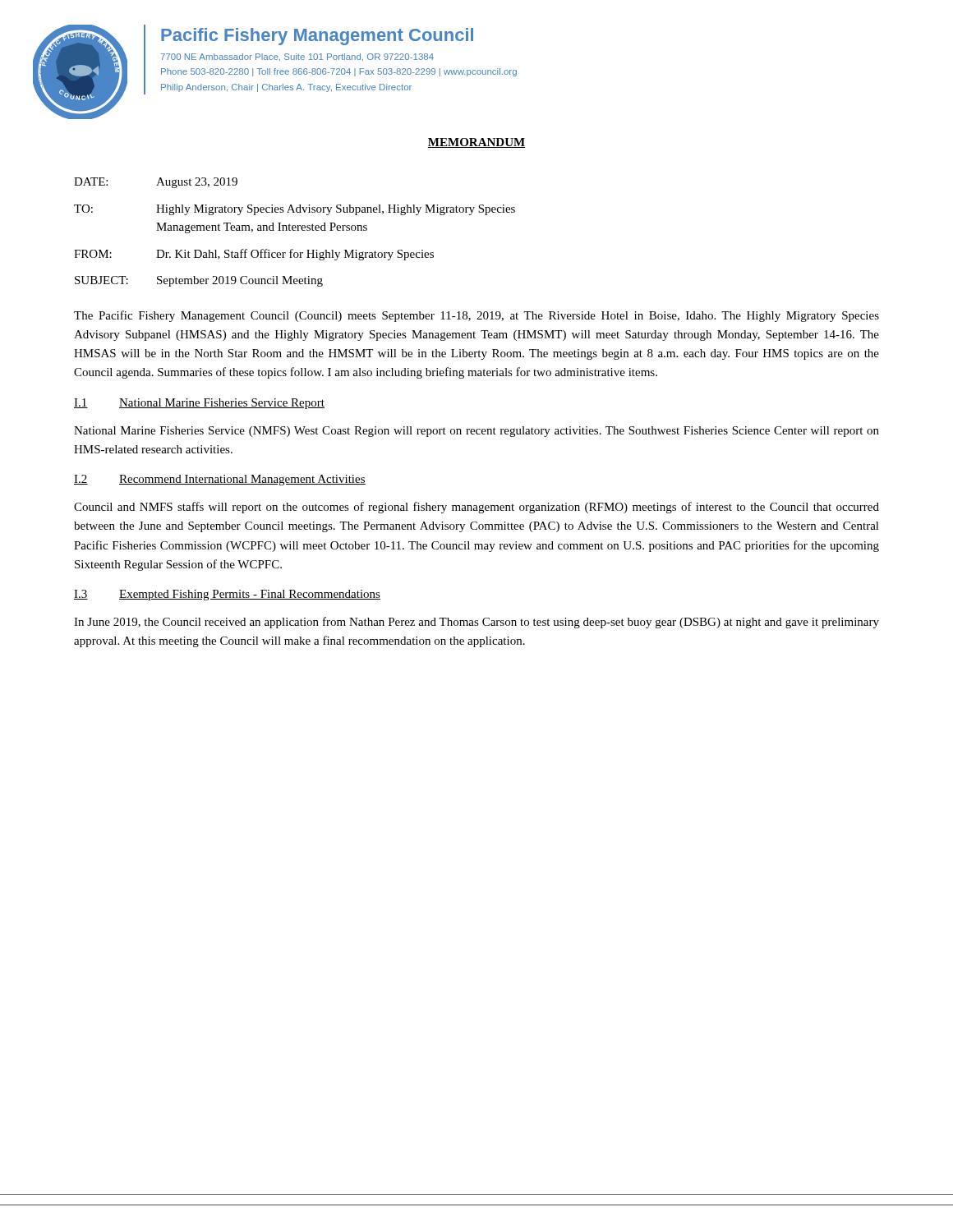
Task: Find the section header that says "I.1 National Marine"
Action: pyautogui.click(x=199, y=402)
